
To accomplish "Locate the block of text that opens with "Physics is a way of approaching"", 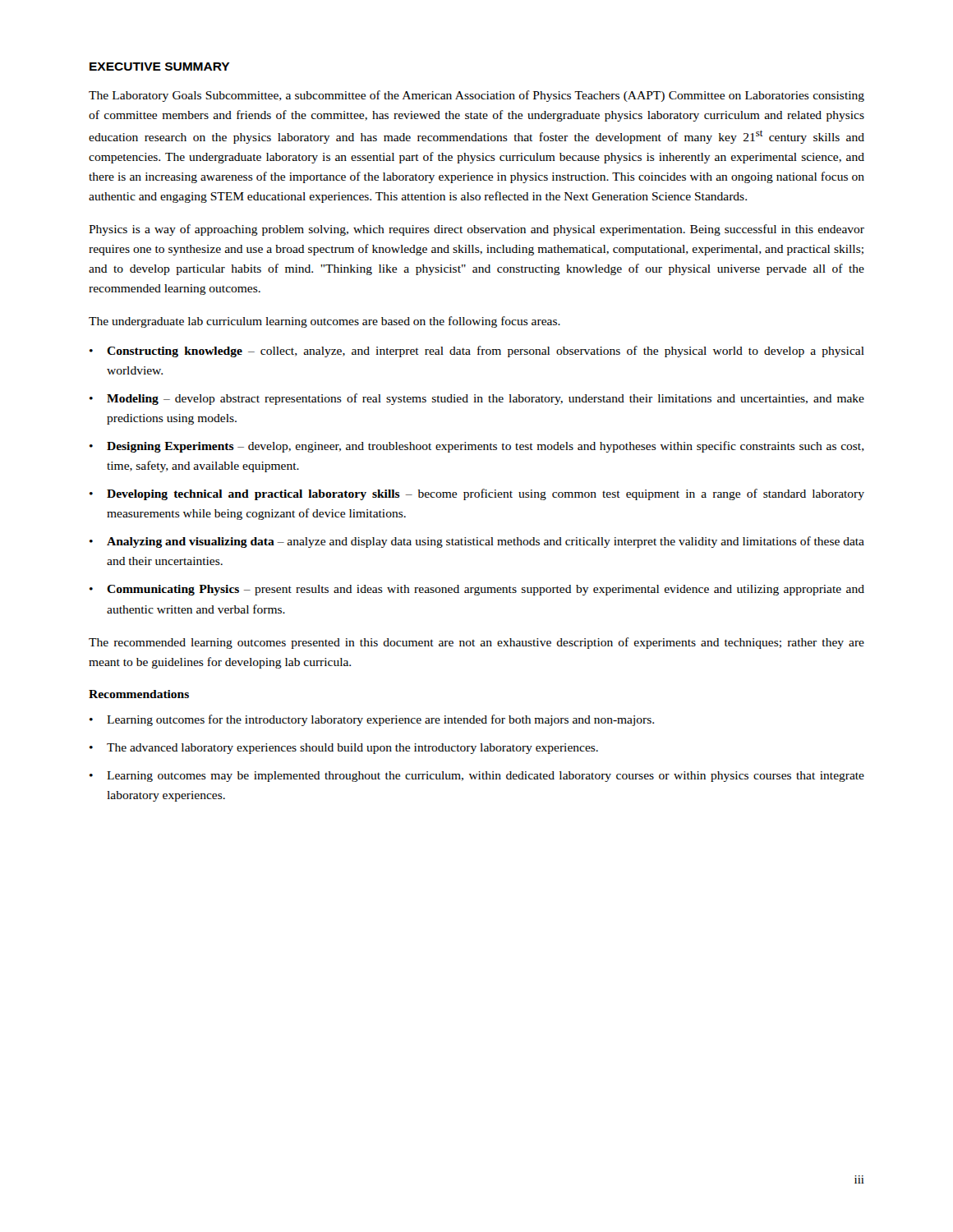I will click(x=476, y=259).
